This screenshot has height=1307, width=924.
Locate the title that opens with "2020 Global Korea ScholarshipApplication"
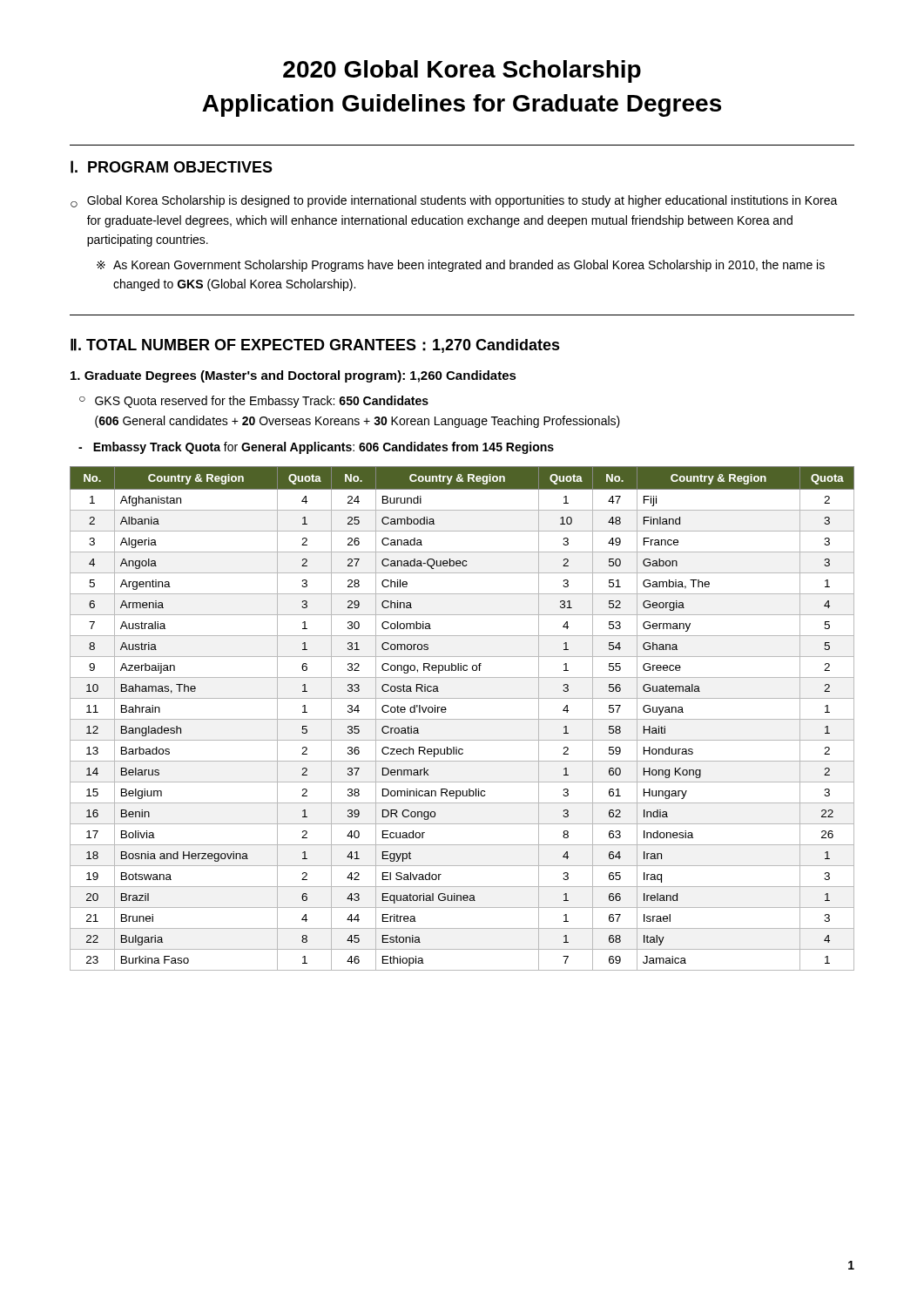[x=462, y=86]
